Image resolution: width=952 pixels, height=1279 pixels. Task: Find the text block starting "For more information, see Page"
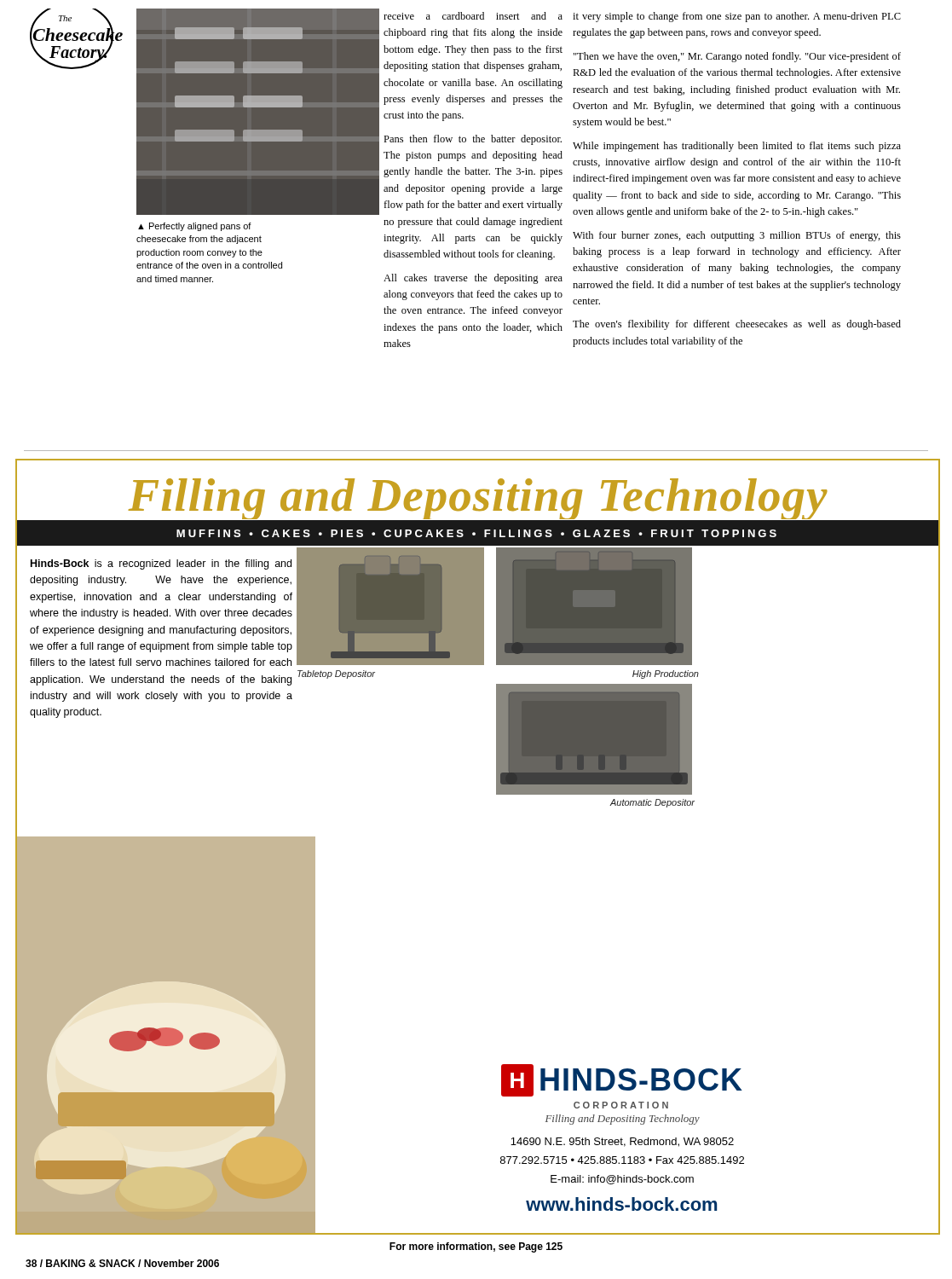[476, 1247]
